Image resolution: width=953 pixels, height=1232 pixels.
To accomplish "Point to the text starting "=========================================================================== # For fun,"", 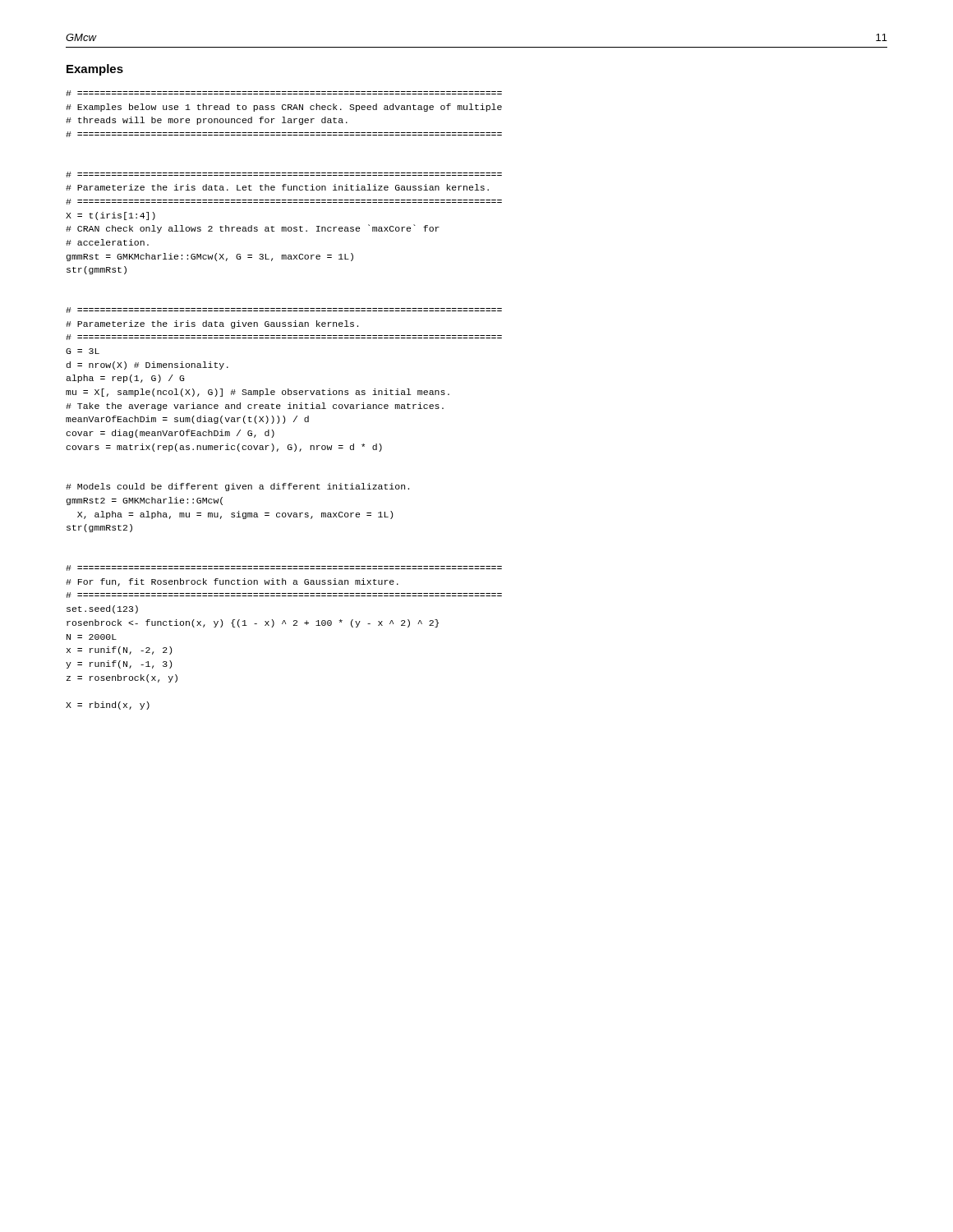I will pyautogui.click(x=284, y=568).
